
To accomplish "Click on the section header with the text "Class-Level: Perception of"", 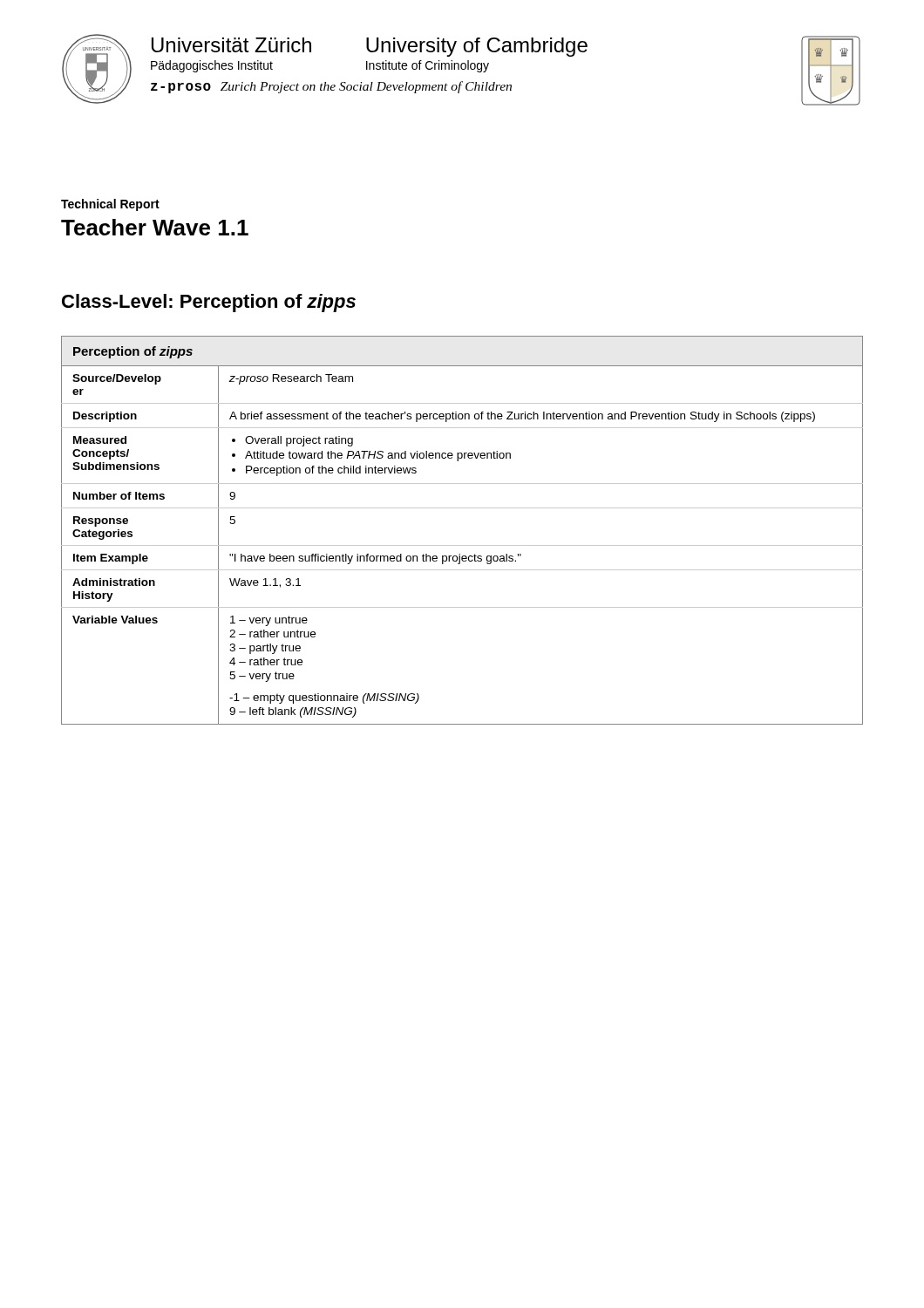I will pos(209,301).
